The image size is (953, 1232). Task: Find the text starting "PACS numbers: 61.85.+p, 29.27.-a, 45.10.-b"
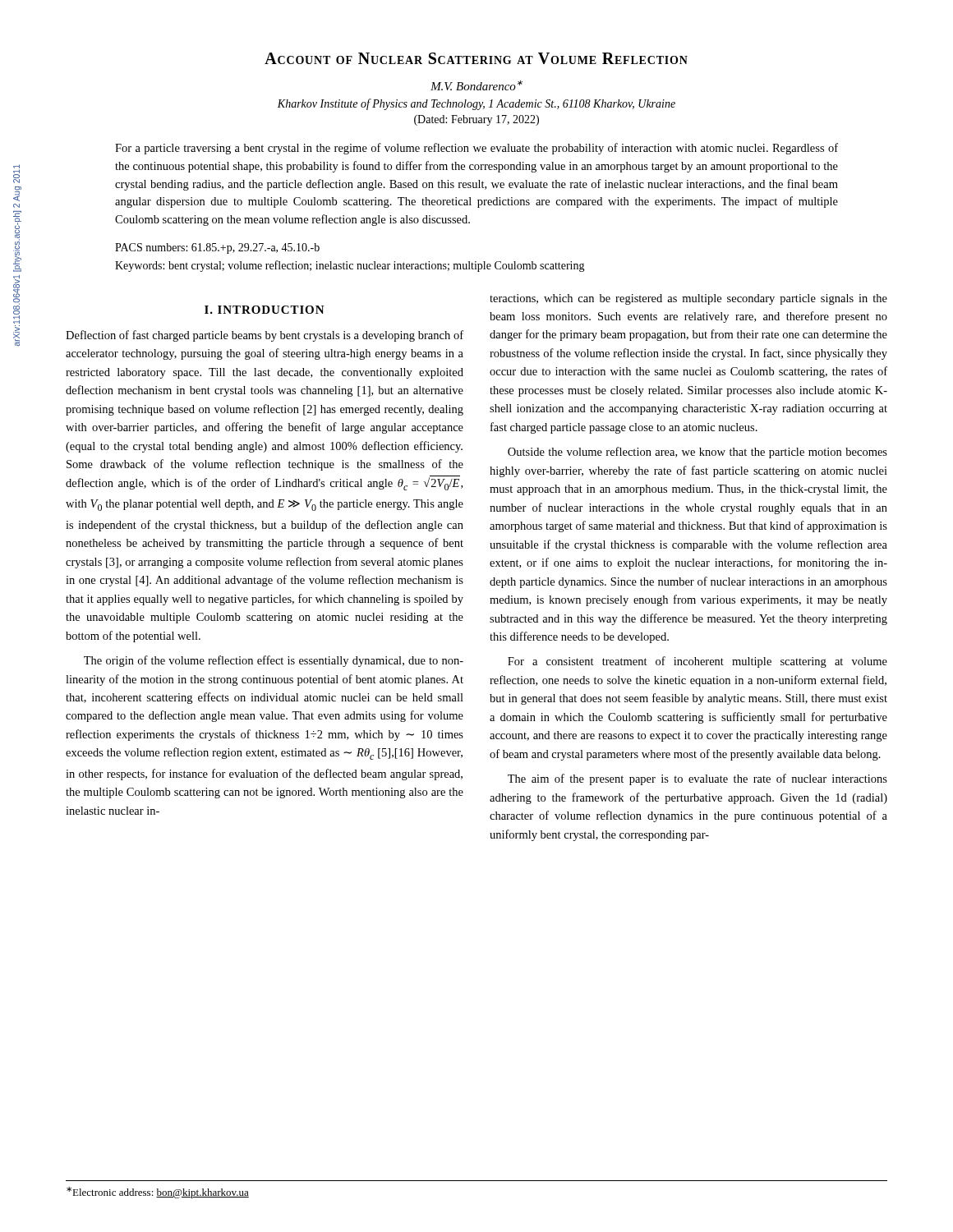[350, 257]
